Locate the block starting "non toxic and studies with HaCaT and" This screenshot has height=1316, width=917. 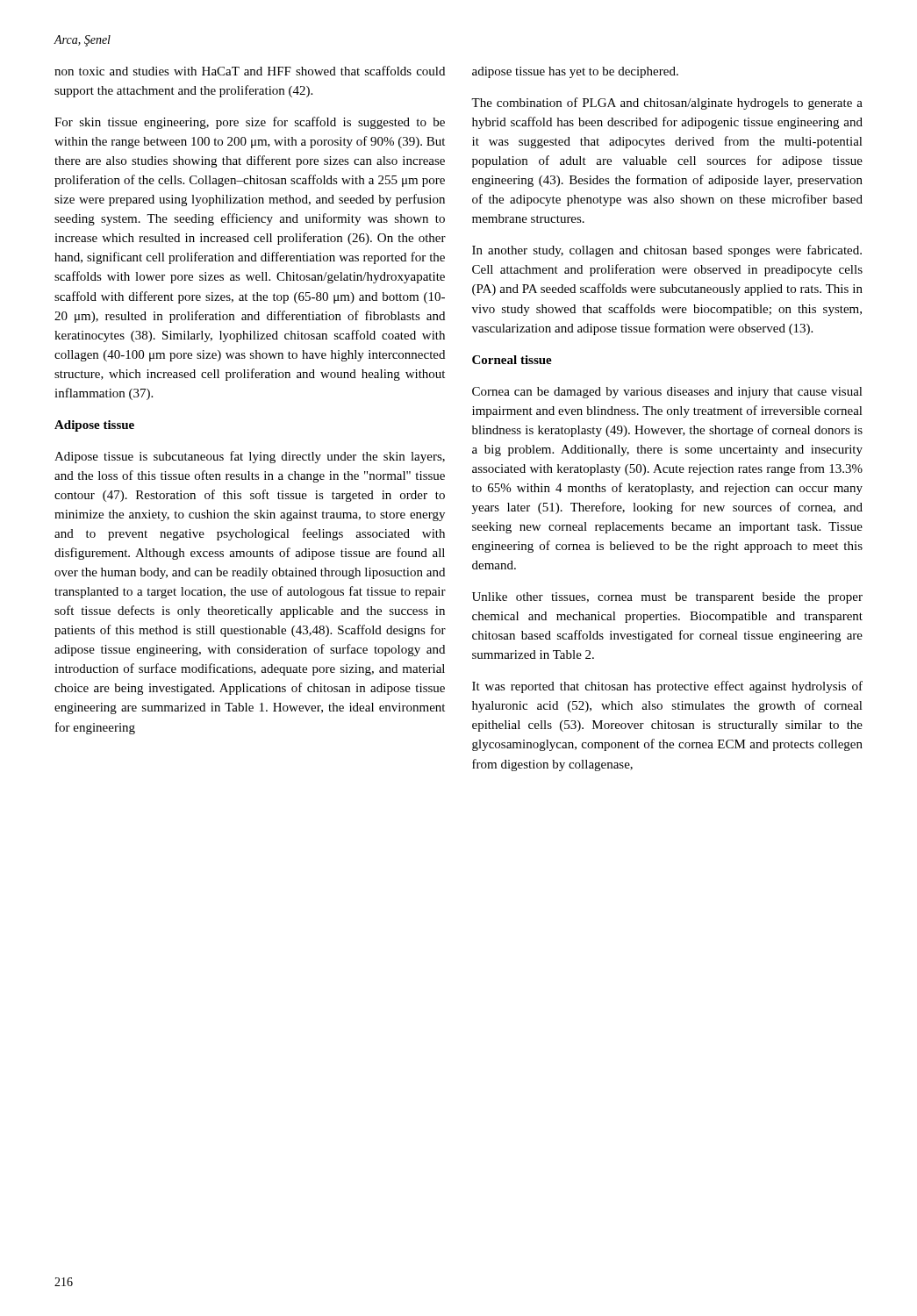(x=250, y=81)
